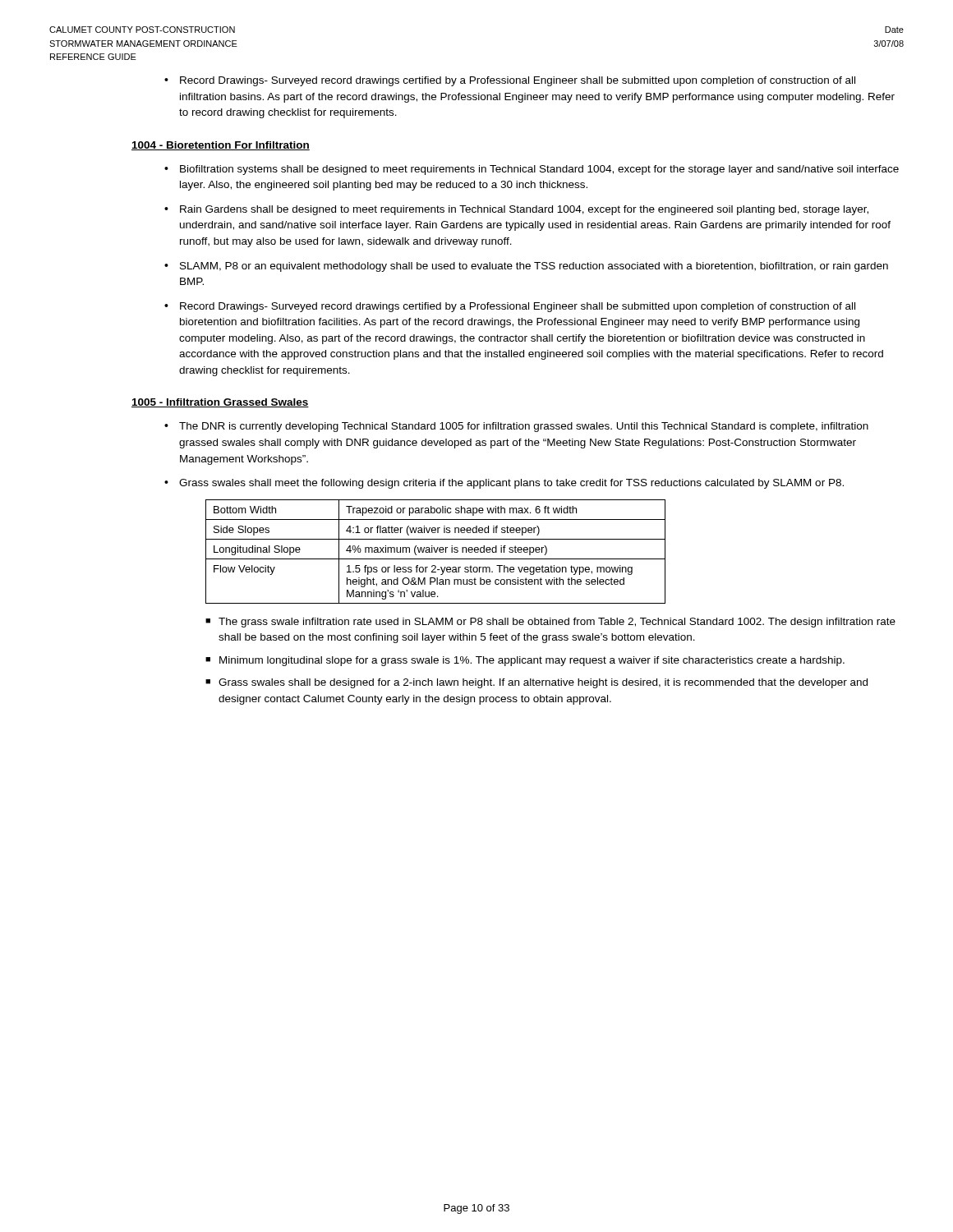Click on the block starting "■ Minimum longitudinal slope for"
The height and width of the screenshot is (1232, 953).
tap(555, 660)
